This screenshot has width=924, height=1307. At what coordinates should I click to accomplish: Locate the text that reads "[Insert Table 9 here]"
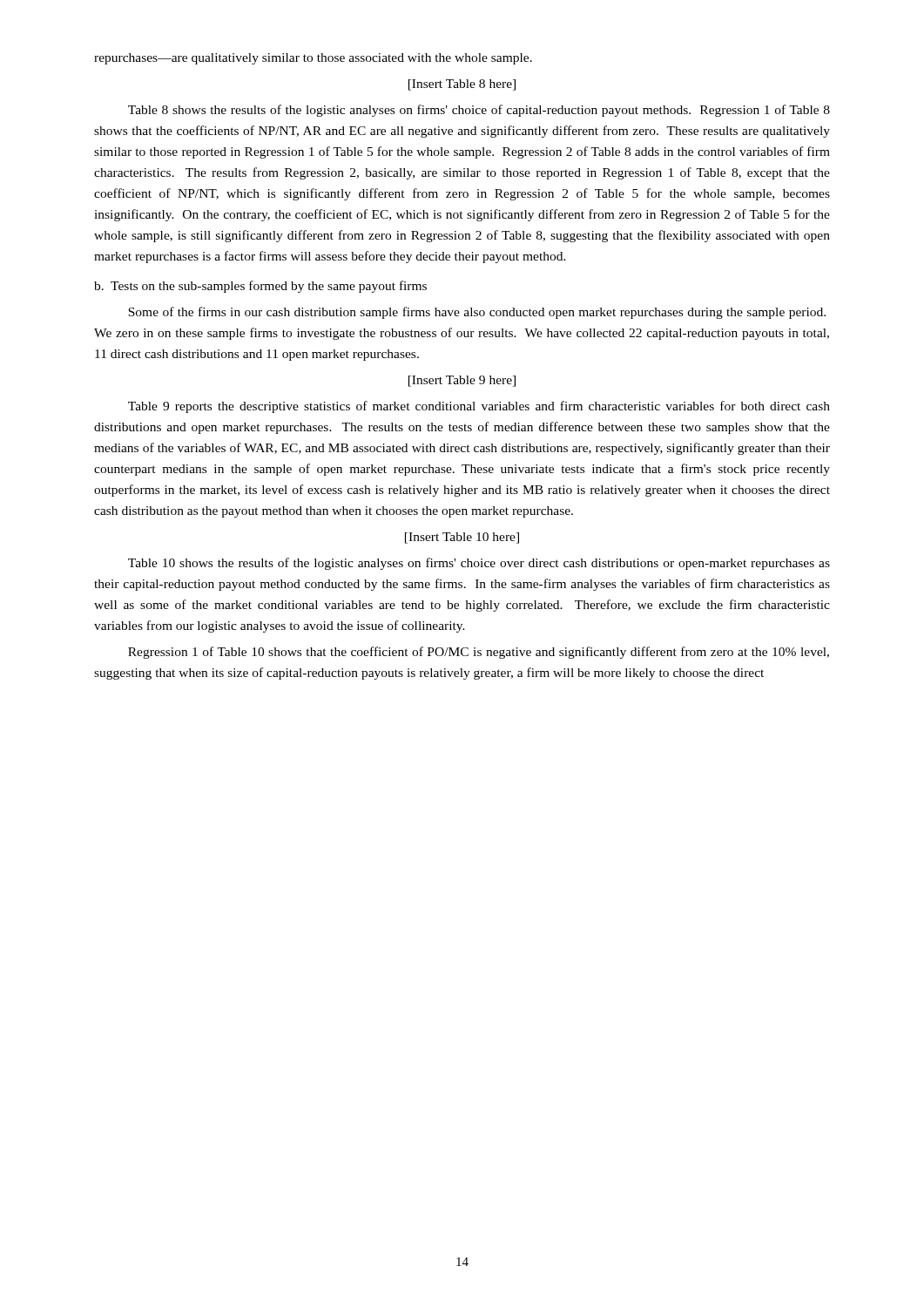coord(462,380)
